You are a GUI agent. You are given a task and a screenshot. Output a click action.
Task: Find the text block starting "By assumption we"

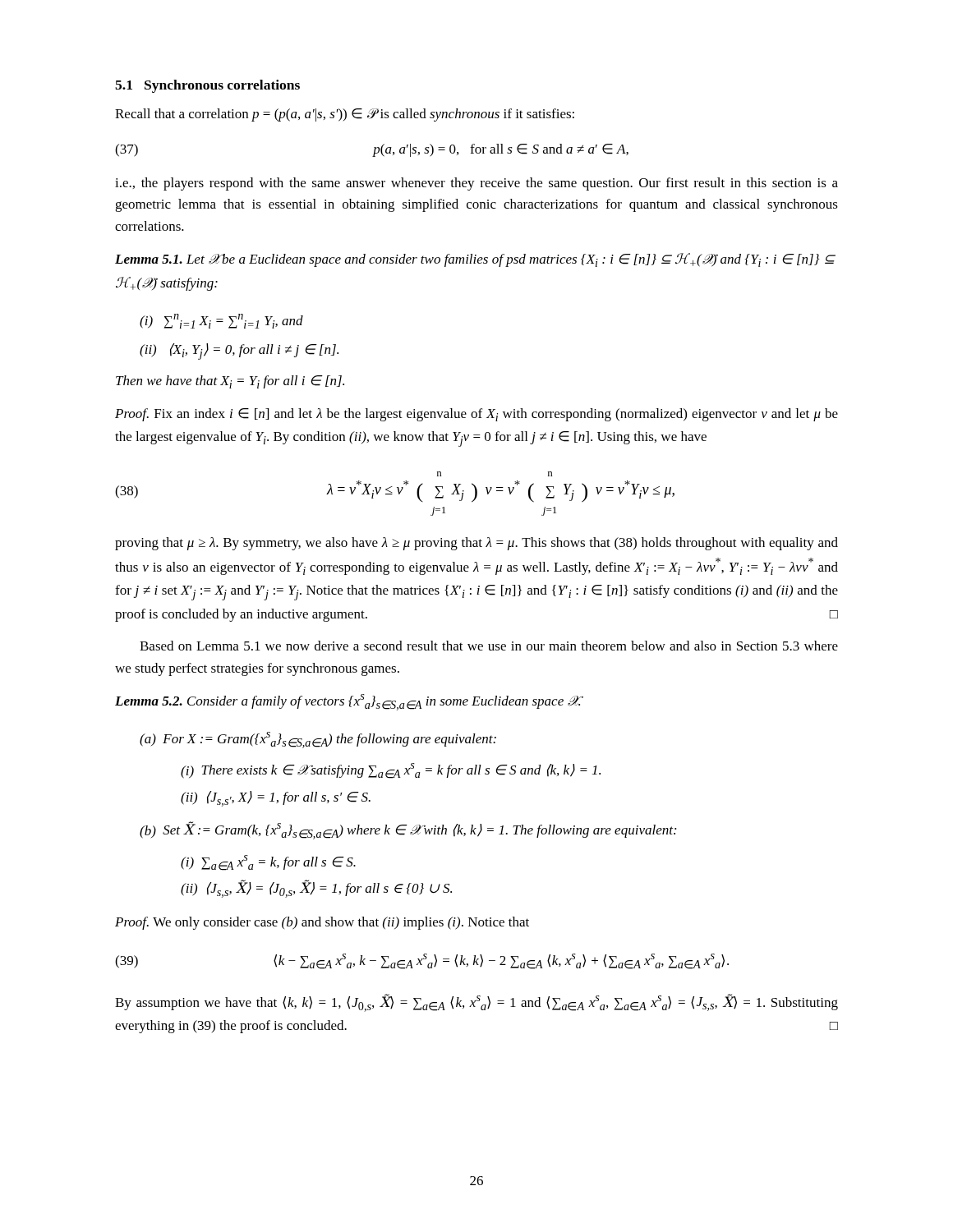point(476,1013)
